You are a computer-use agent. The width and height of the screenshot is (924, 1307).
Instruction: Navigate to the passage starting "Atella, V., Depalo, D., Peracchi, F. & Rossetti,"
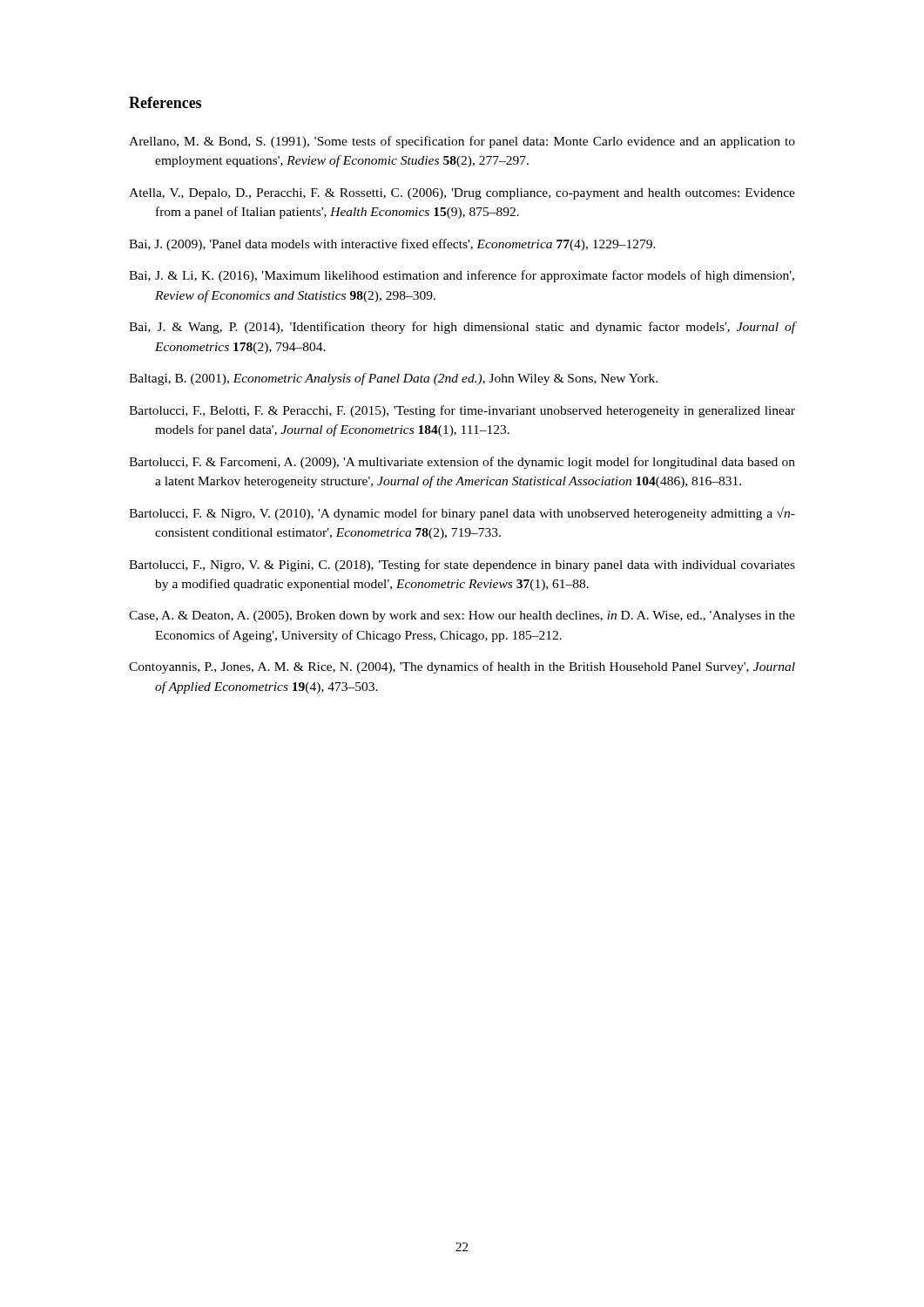(x=462, y=202)
